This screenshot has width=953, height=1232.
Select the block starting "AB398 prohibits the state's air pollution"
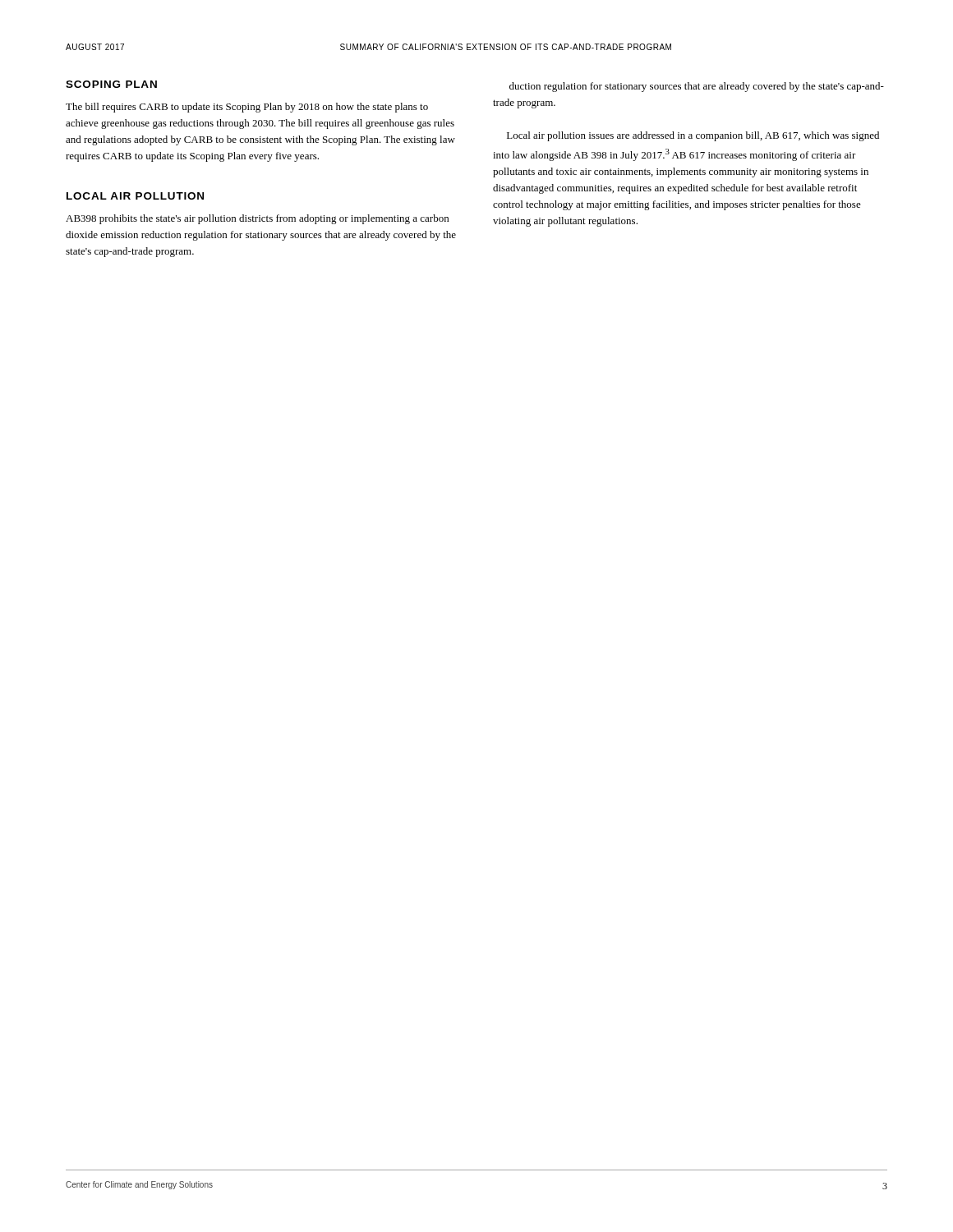(261, 234)
